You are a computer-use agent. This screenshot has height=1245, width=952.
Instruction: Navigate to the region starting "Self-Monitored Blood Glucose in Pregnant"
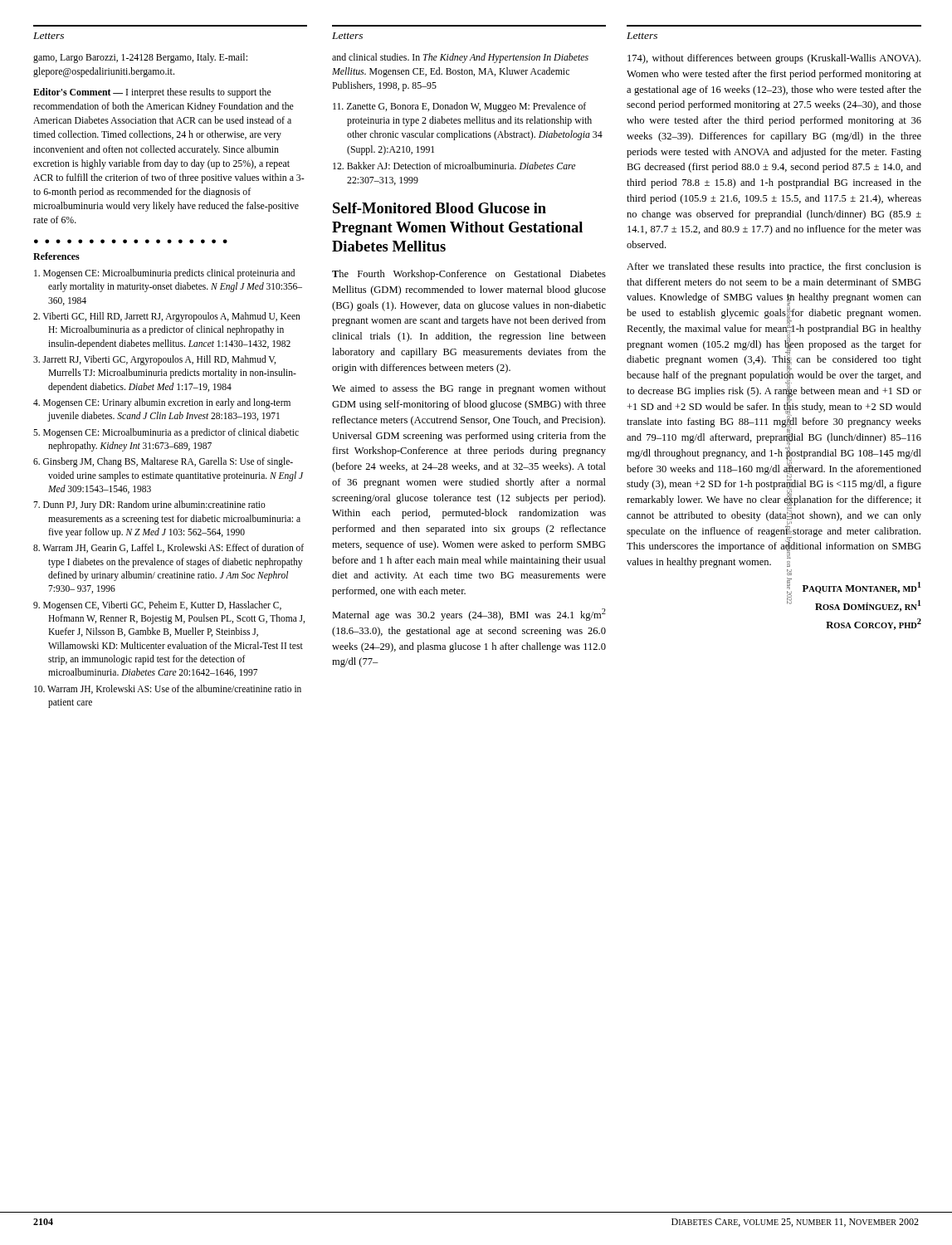(457, 227)
